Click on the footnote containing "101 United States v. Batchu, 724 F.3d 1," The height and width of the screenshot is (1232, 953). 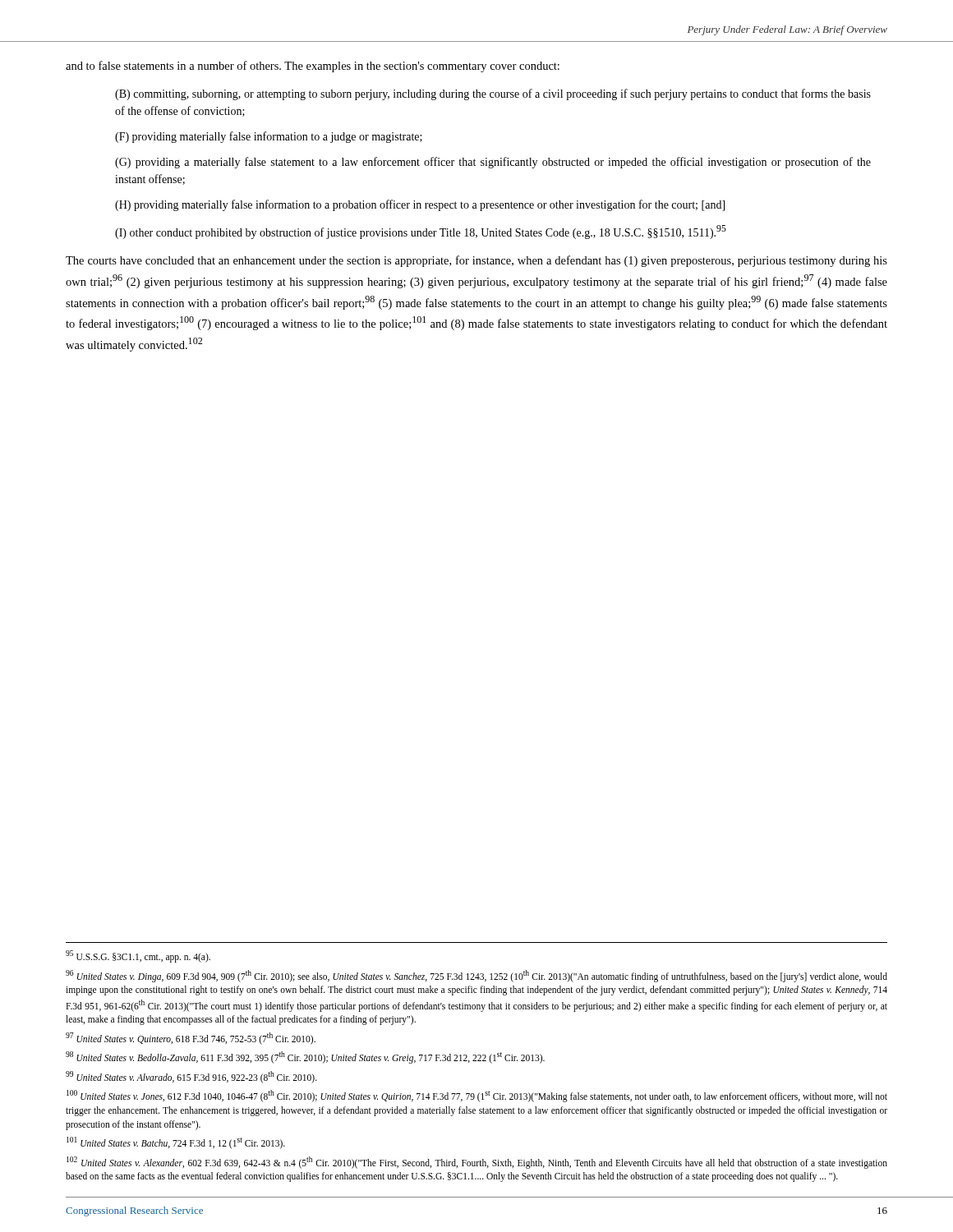click(175, 1142)
